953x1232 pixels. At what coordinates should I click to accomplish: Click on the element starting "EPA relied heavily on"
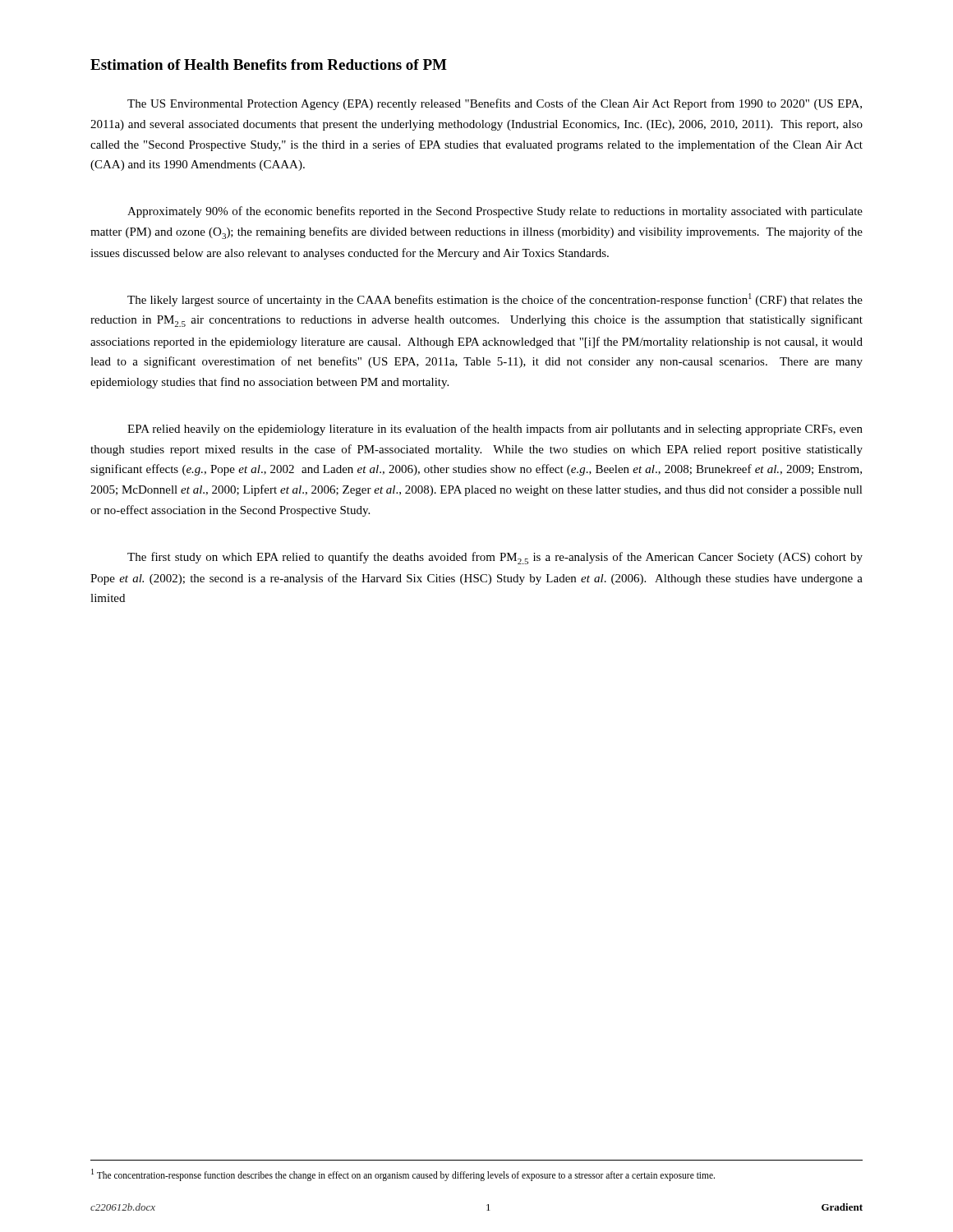tap(476, 469)
